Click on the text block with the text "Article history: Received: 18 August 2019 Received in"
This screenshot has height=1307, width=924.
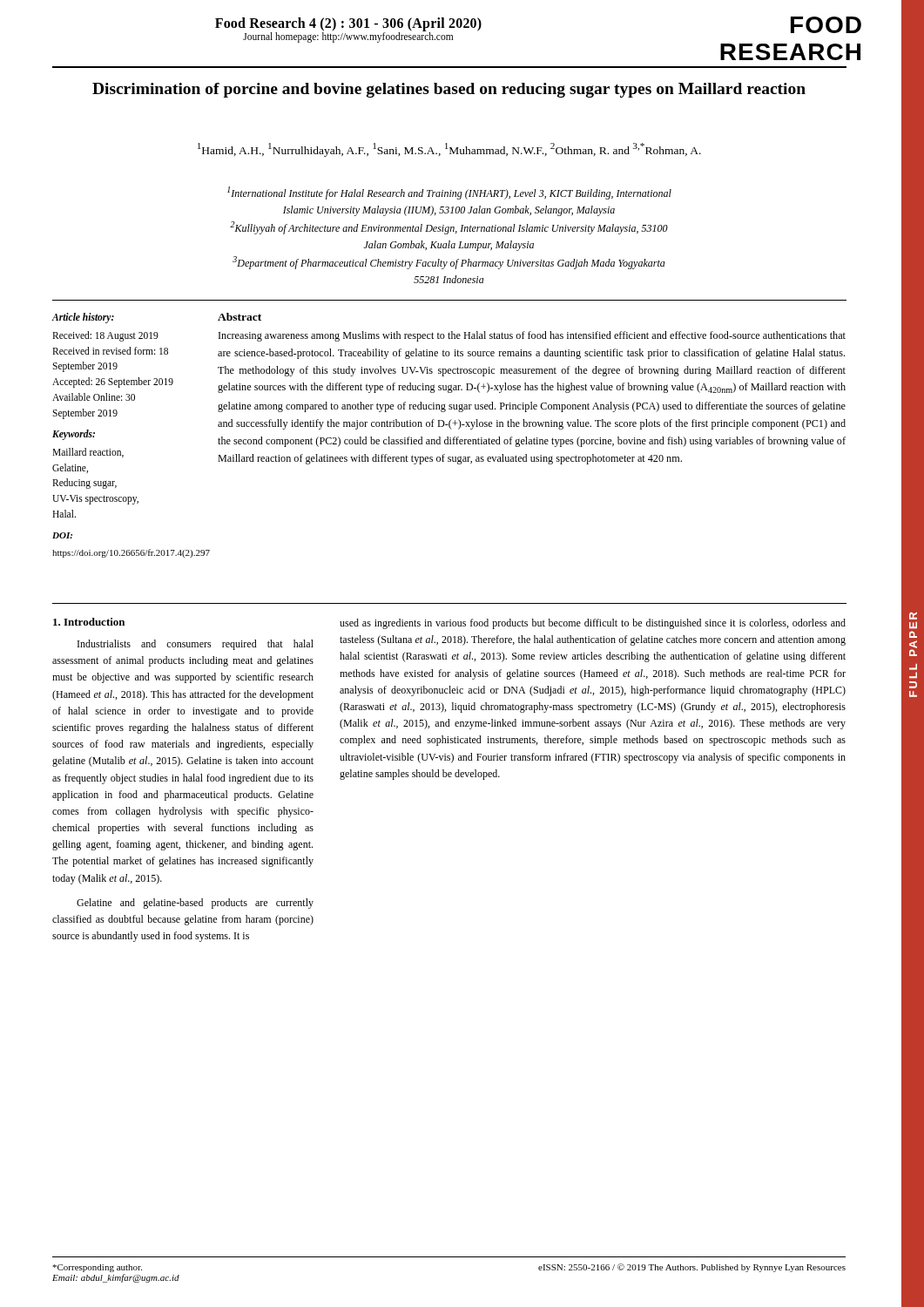tap(130, 364)
